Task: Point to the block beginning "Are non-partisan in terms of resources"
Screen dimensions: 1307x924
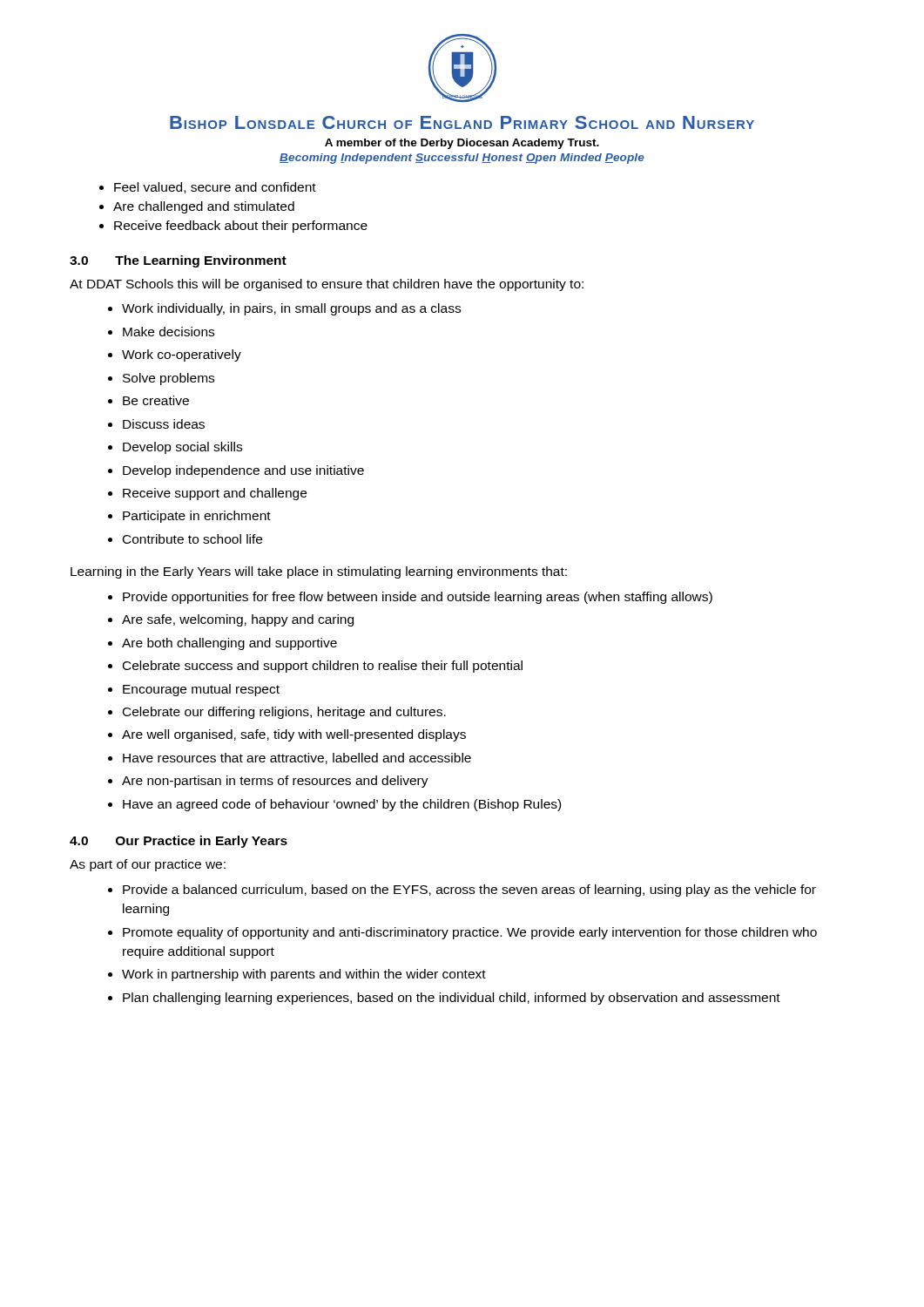Action: click(x=275, y=781)
